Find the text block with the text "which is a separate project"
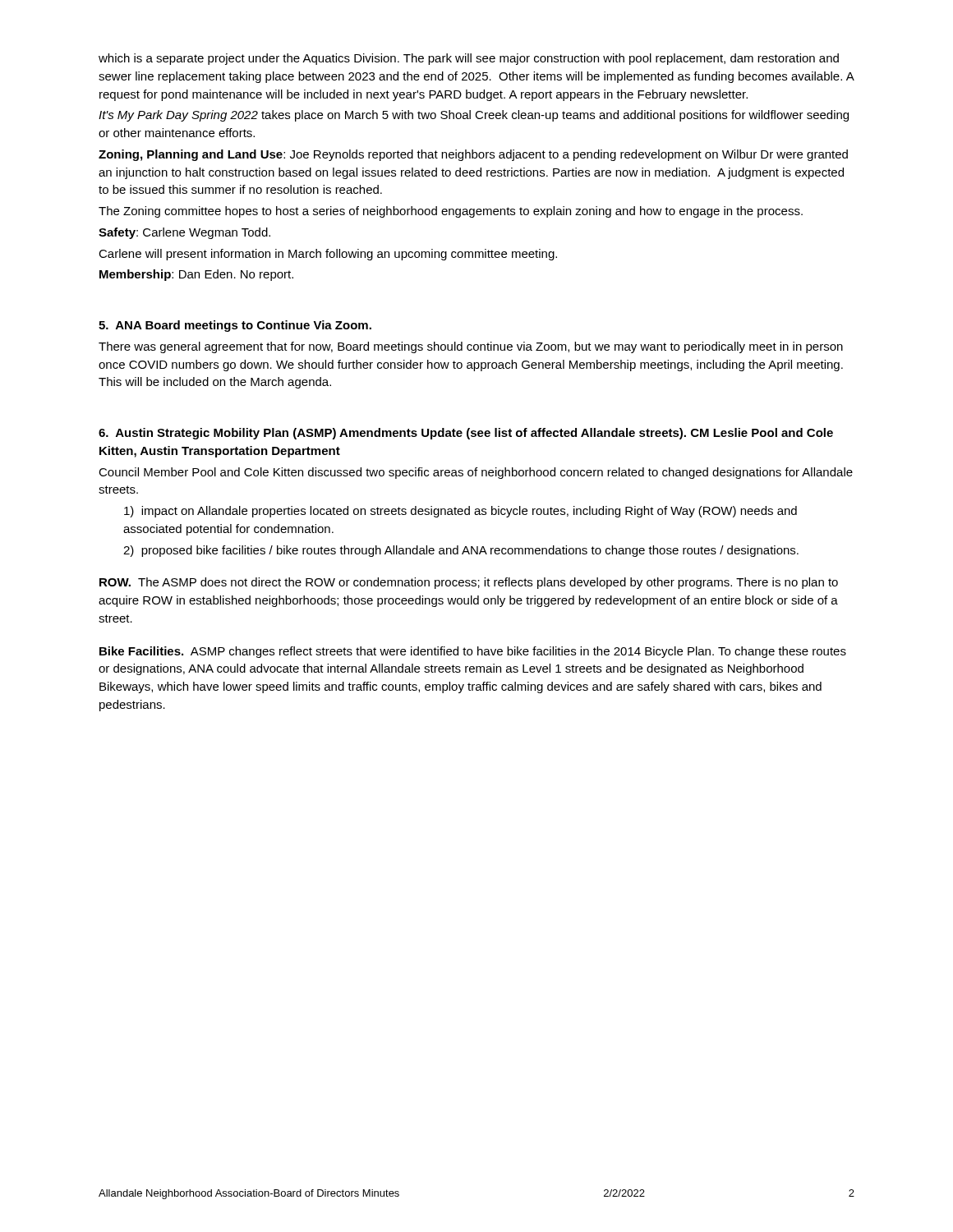 pyautogui.click(x=476, y=76)
